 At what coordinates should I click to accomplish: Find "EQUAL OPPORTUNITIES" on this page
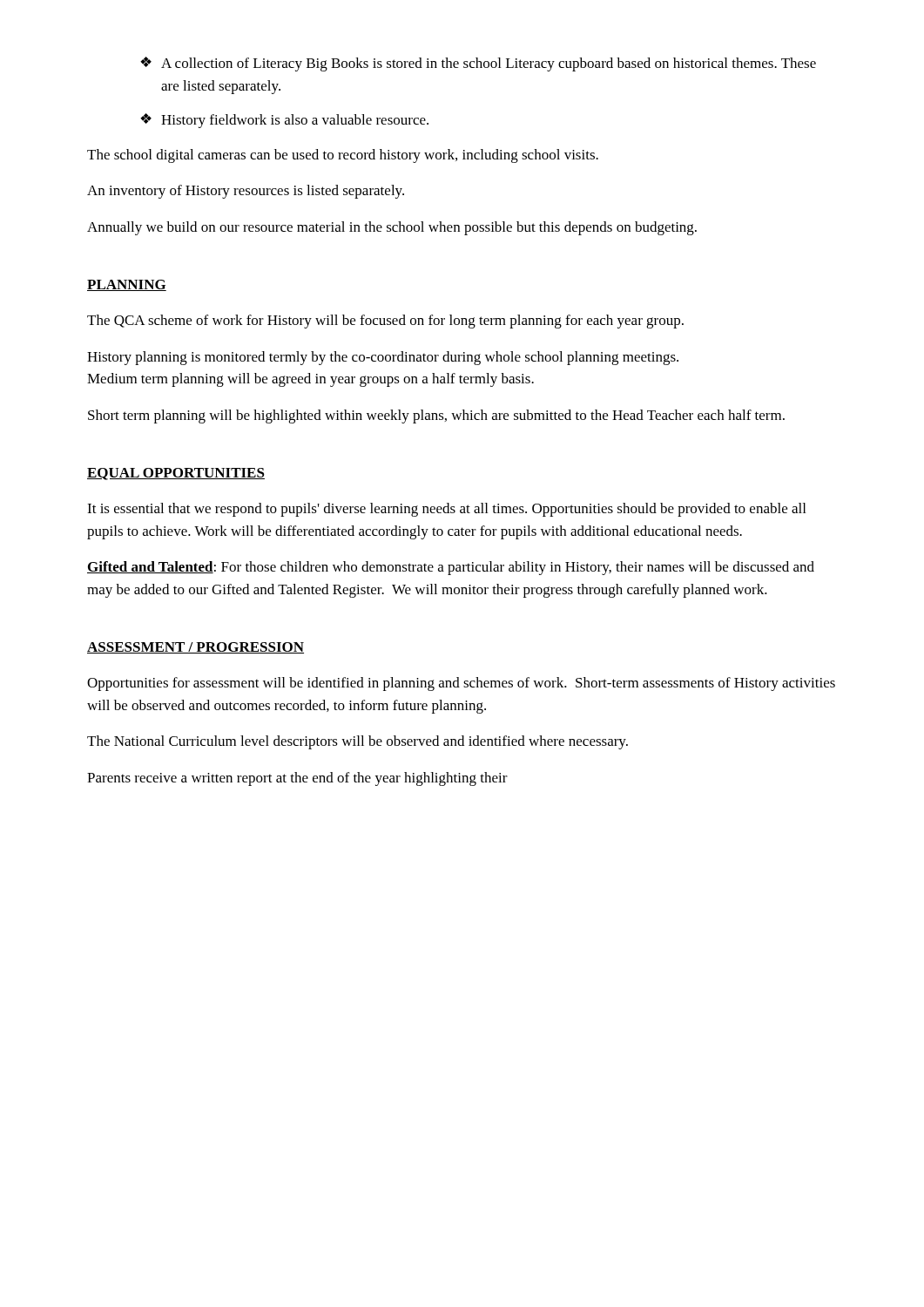coord(176,473)
